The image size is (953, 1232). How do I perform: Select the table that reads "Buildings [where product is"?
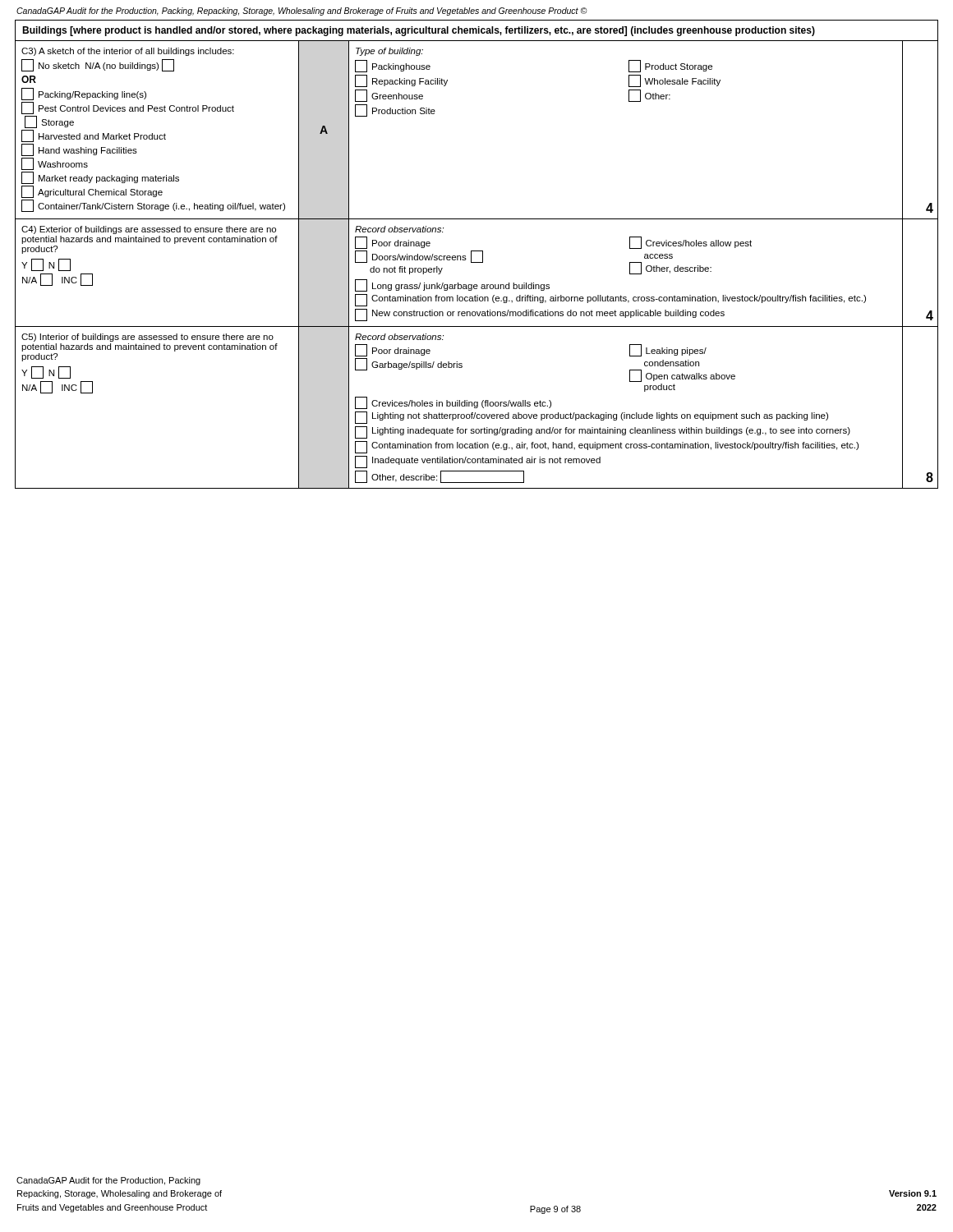476,254
